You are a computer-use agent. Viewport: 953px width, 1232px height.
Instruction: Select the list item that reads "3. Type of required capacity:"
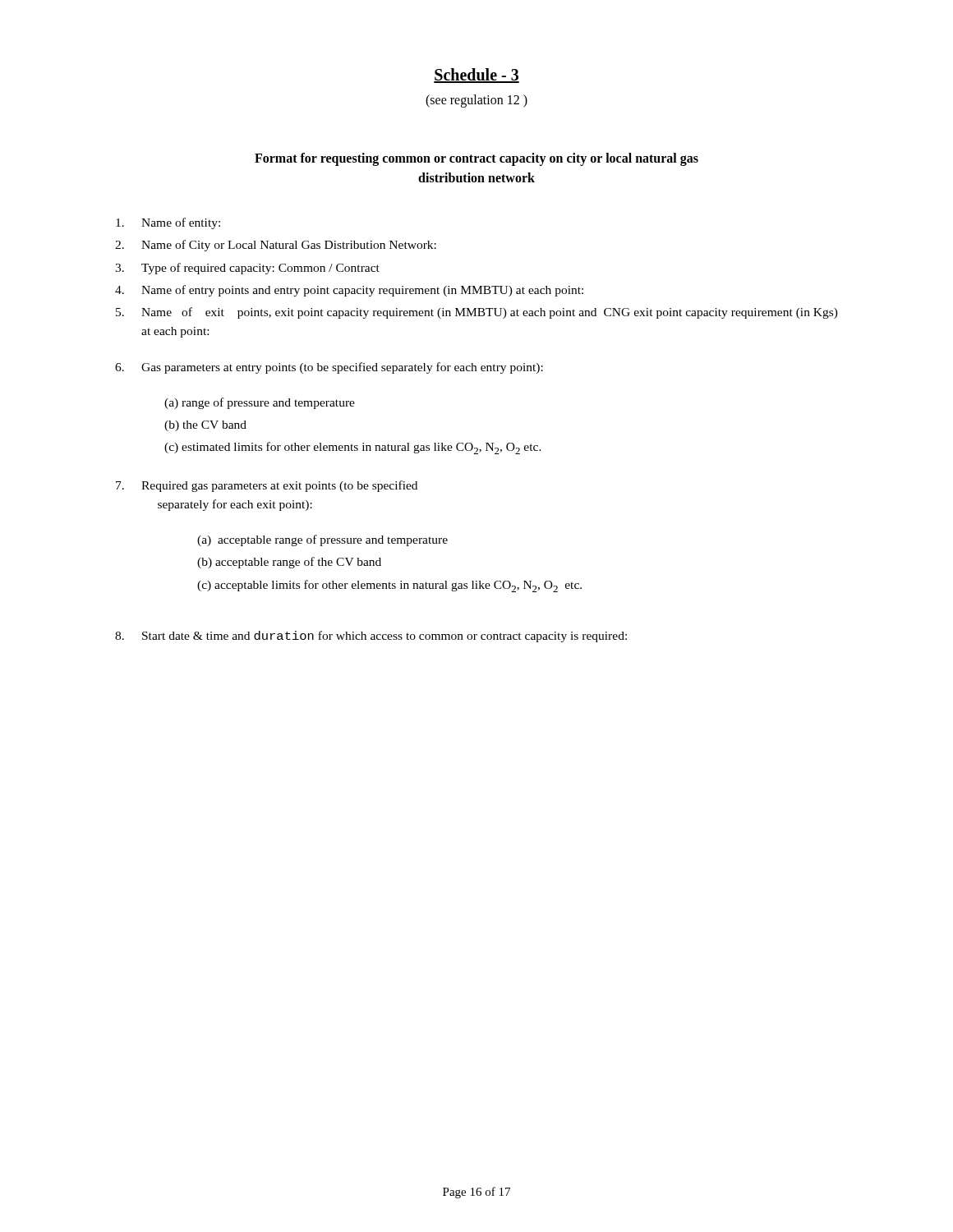tap(247, 269)
